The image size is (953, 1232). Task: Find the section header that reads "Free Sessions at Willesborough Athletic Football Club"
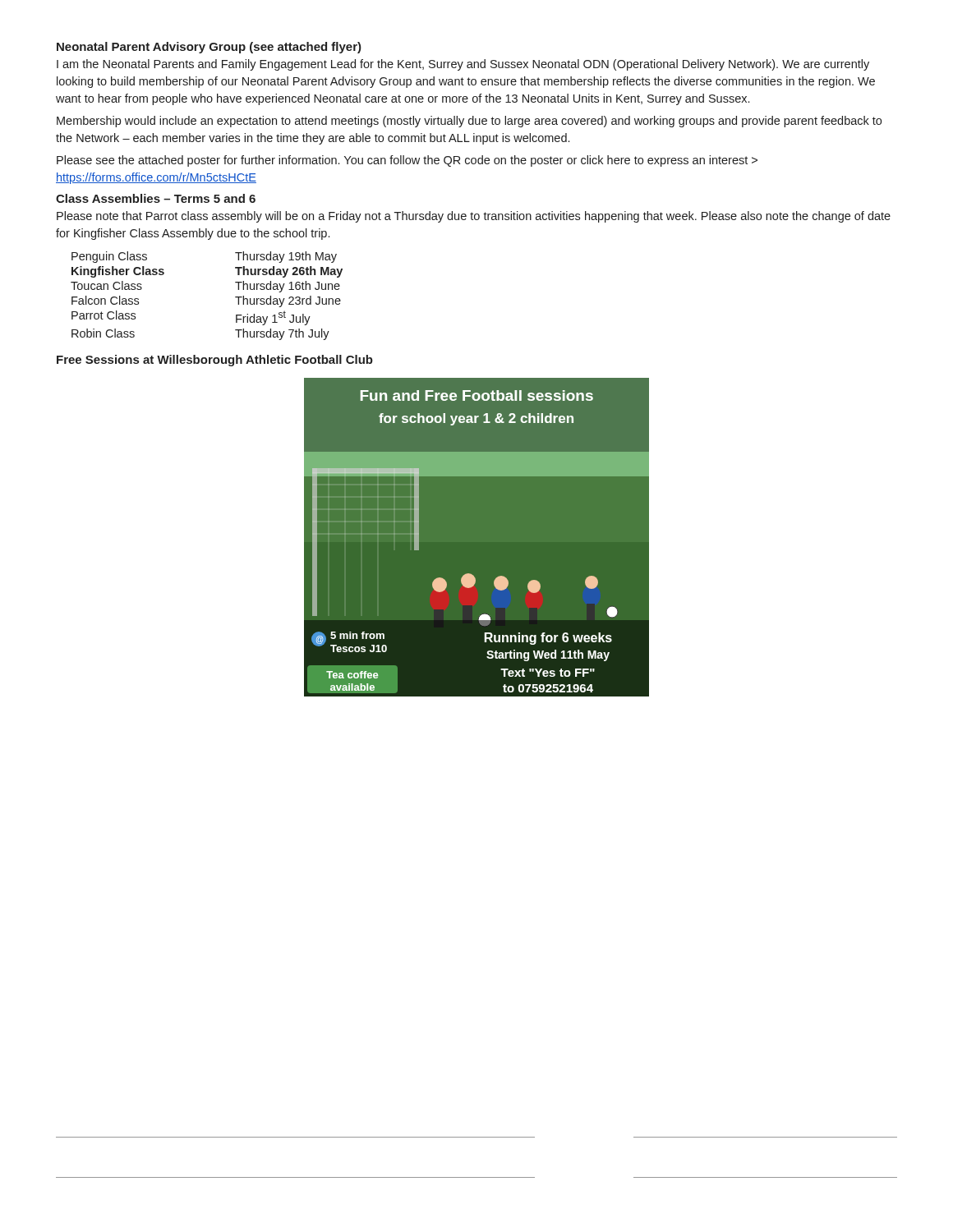[x=214, y=359]
